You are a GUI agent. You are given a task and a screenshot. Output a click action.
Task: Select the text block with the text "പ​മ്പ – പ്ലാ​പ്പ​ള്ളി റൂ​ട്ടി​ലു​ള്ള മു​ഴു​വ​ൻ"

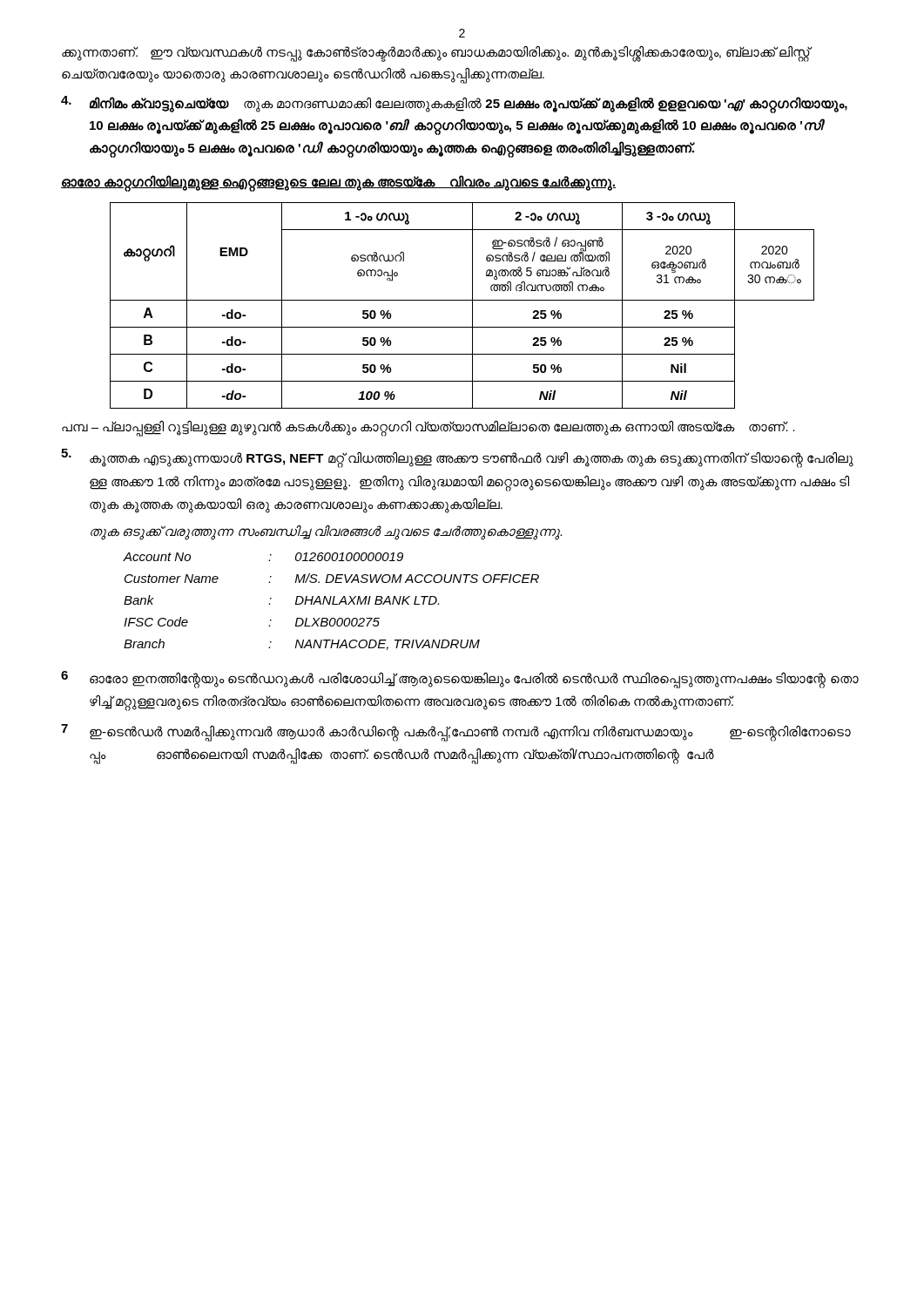pyautogui.click(x=428, y=427)
